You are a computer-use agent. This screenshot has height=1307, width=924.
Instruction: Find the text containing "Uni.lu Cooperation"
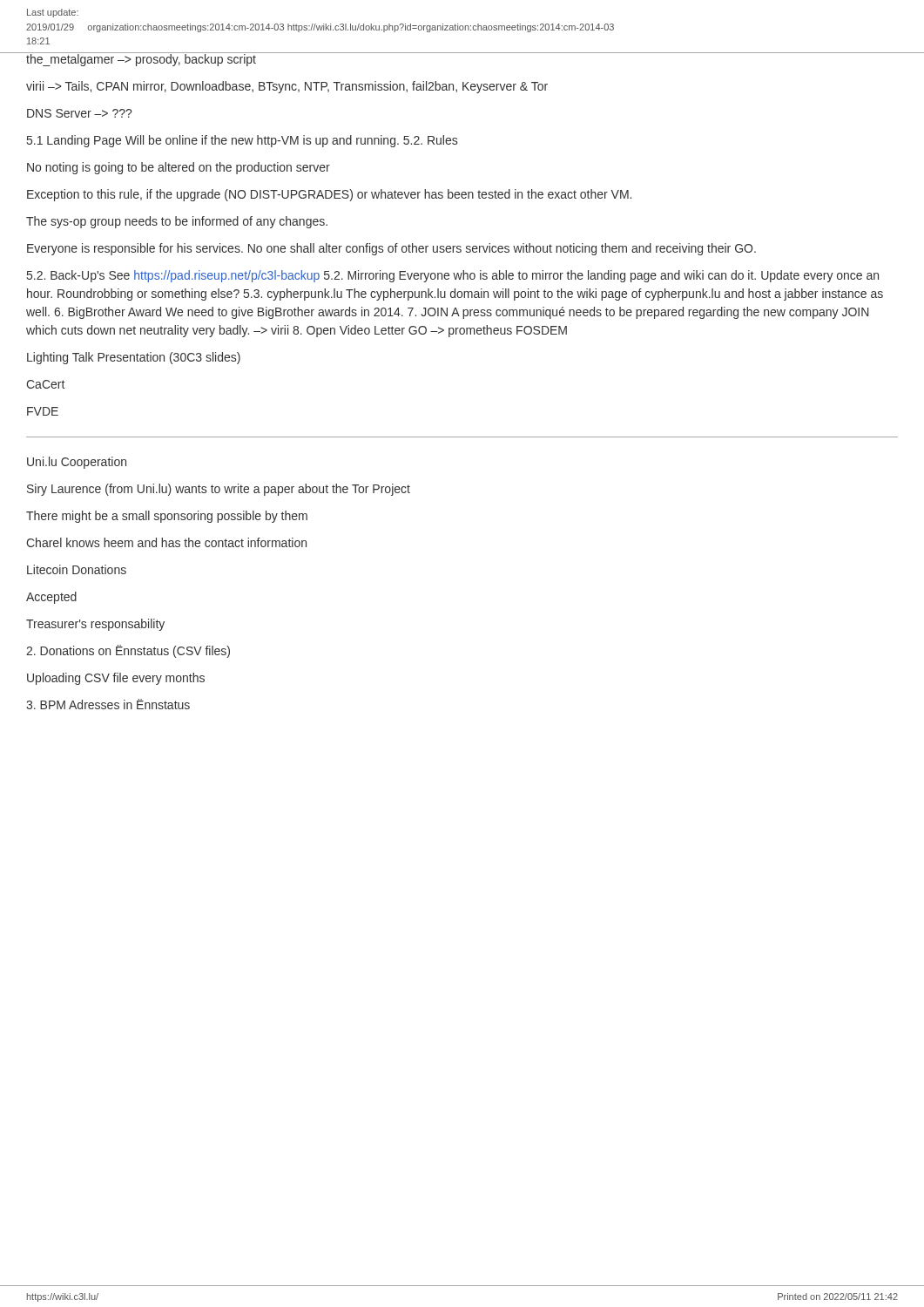(x=77, y=462)
